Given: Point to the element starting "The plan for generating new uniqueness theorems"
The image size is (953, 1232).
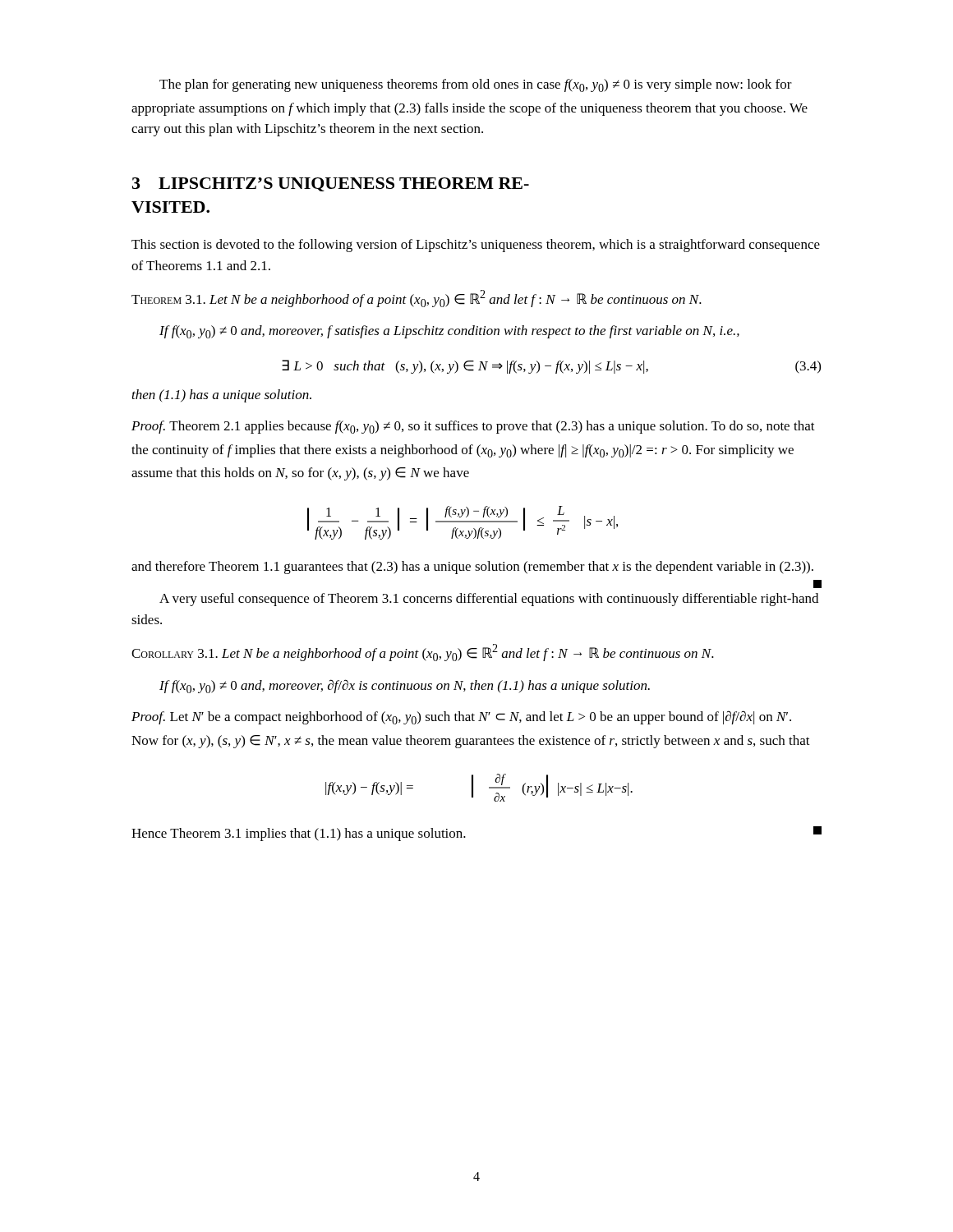Looking at the screenshot, I should 476,107.
